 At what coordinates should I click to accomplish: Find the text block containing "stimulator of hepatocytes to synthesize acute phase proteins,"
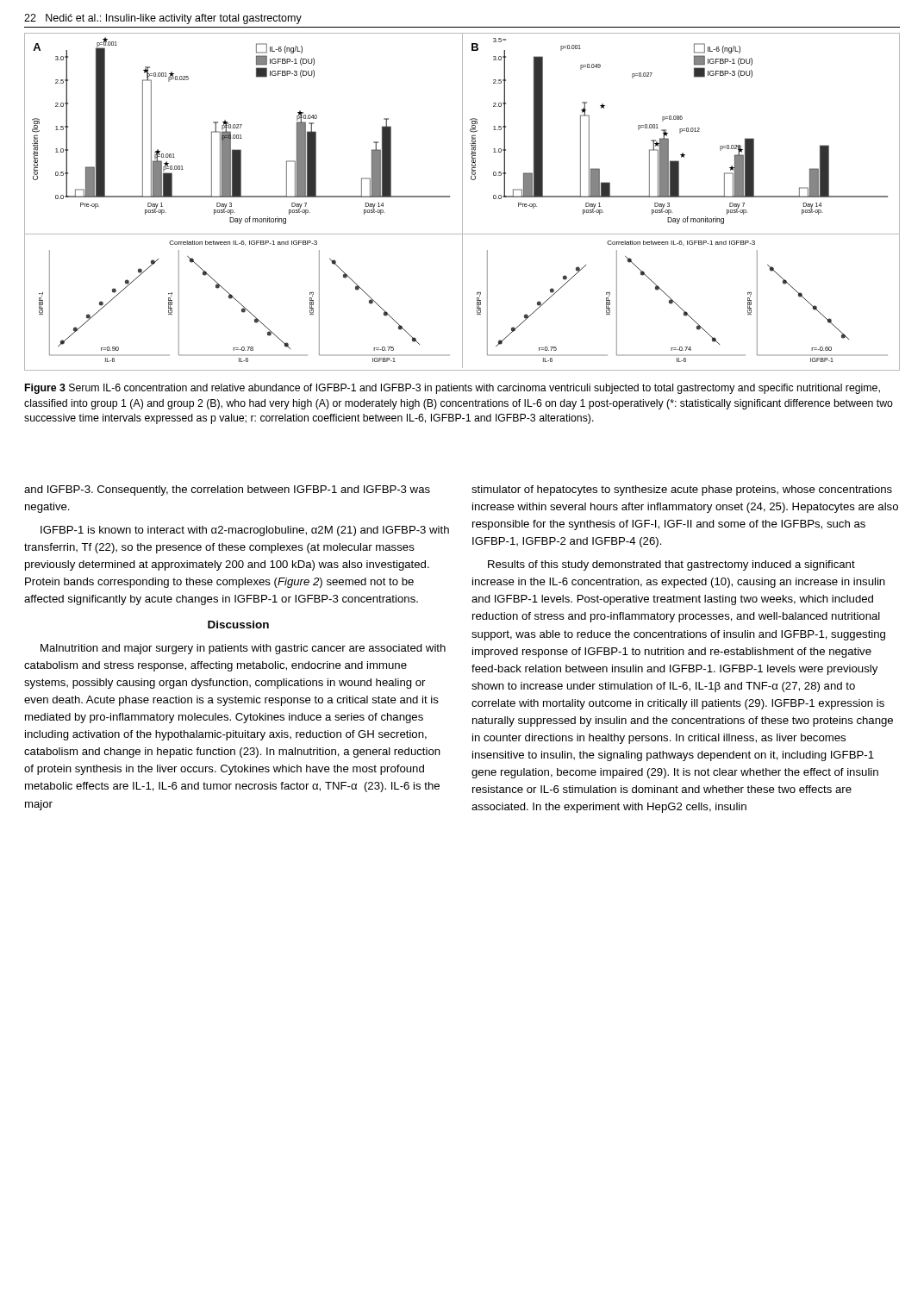pos(686,648)
